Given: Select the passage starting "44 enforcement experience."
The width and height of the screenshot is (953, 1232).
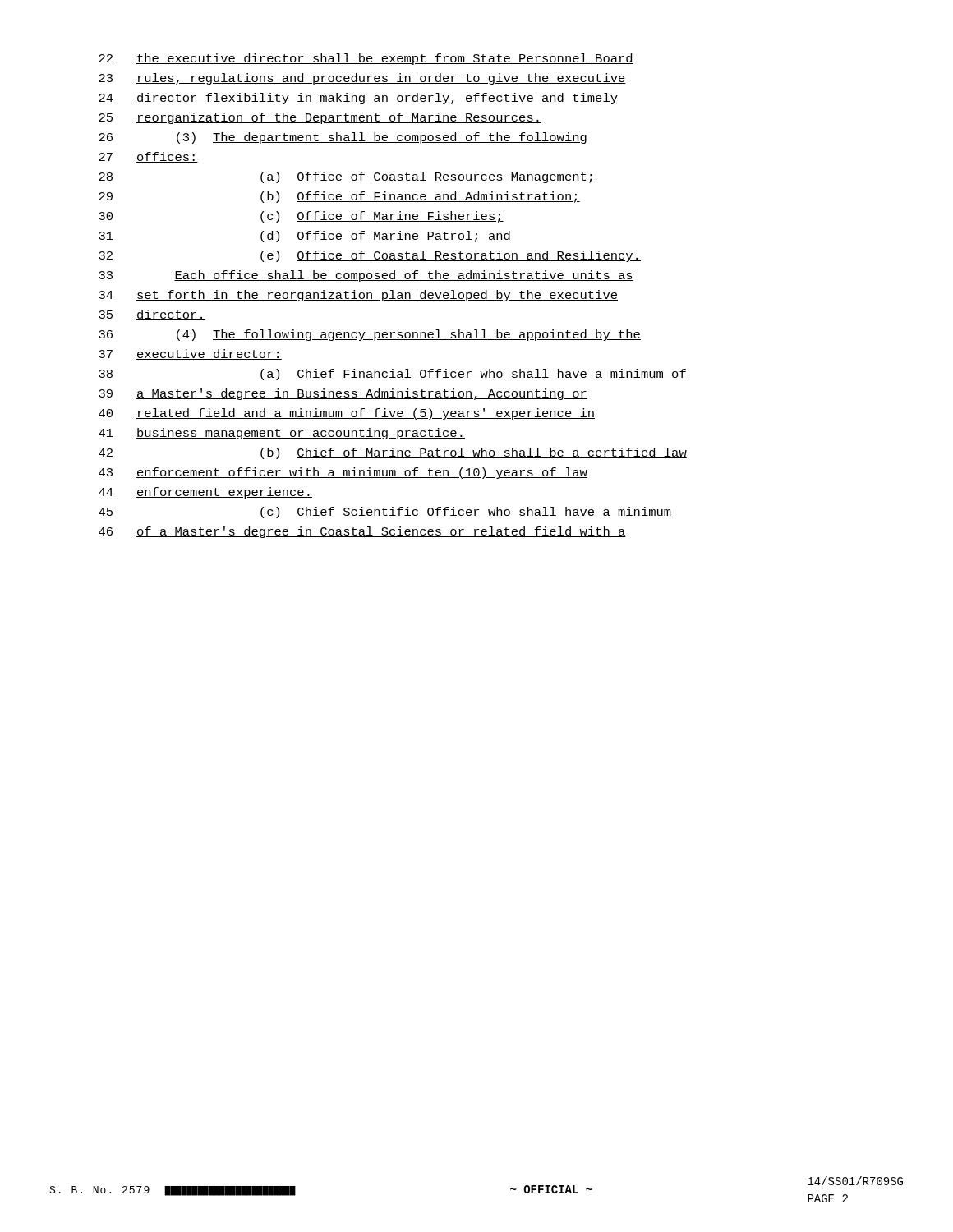Looking at the screenshot, I should pos(197,493).
